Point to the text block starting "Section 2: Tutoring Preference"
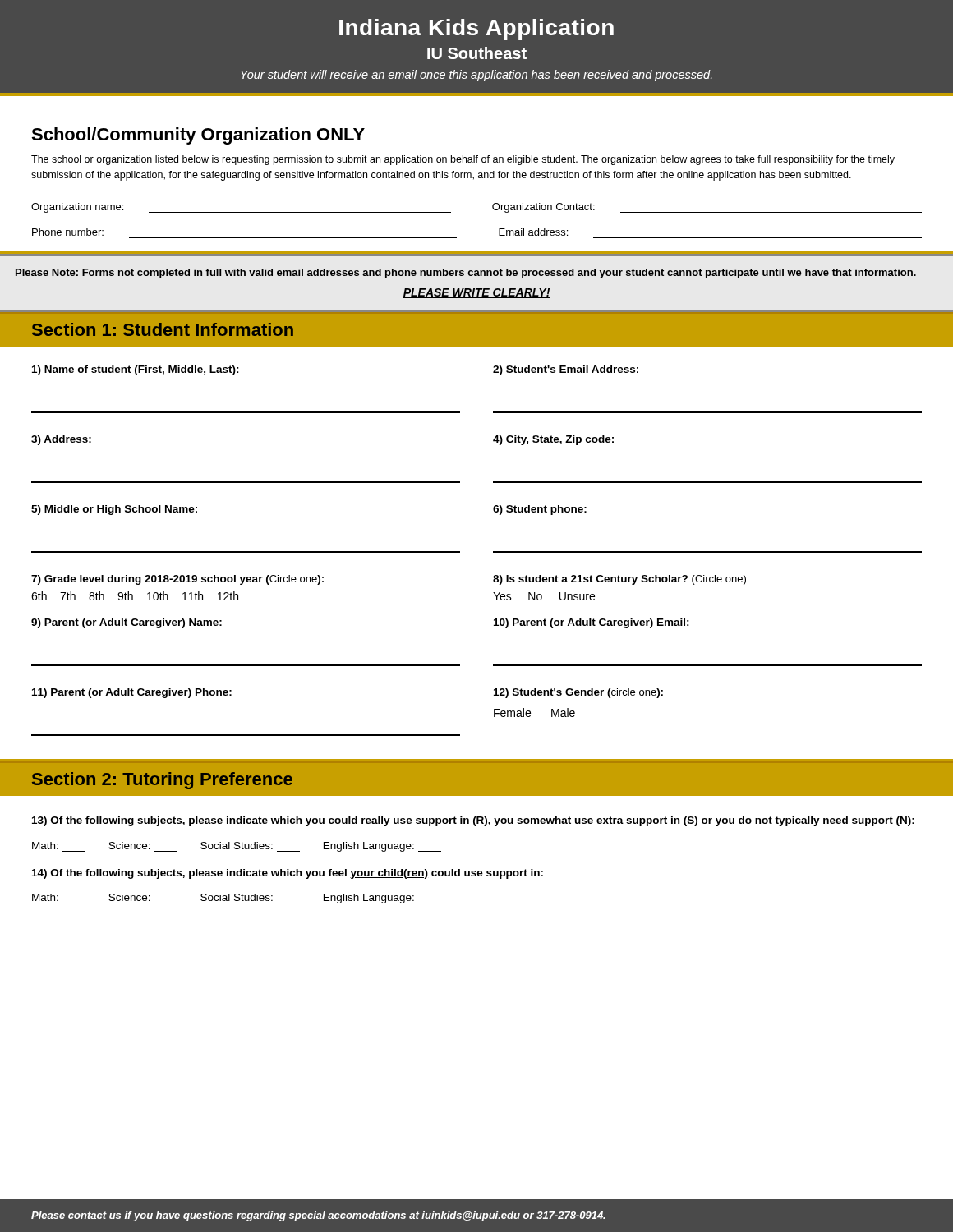 [x=162, y=779]
